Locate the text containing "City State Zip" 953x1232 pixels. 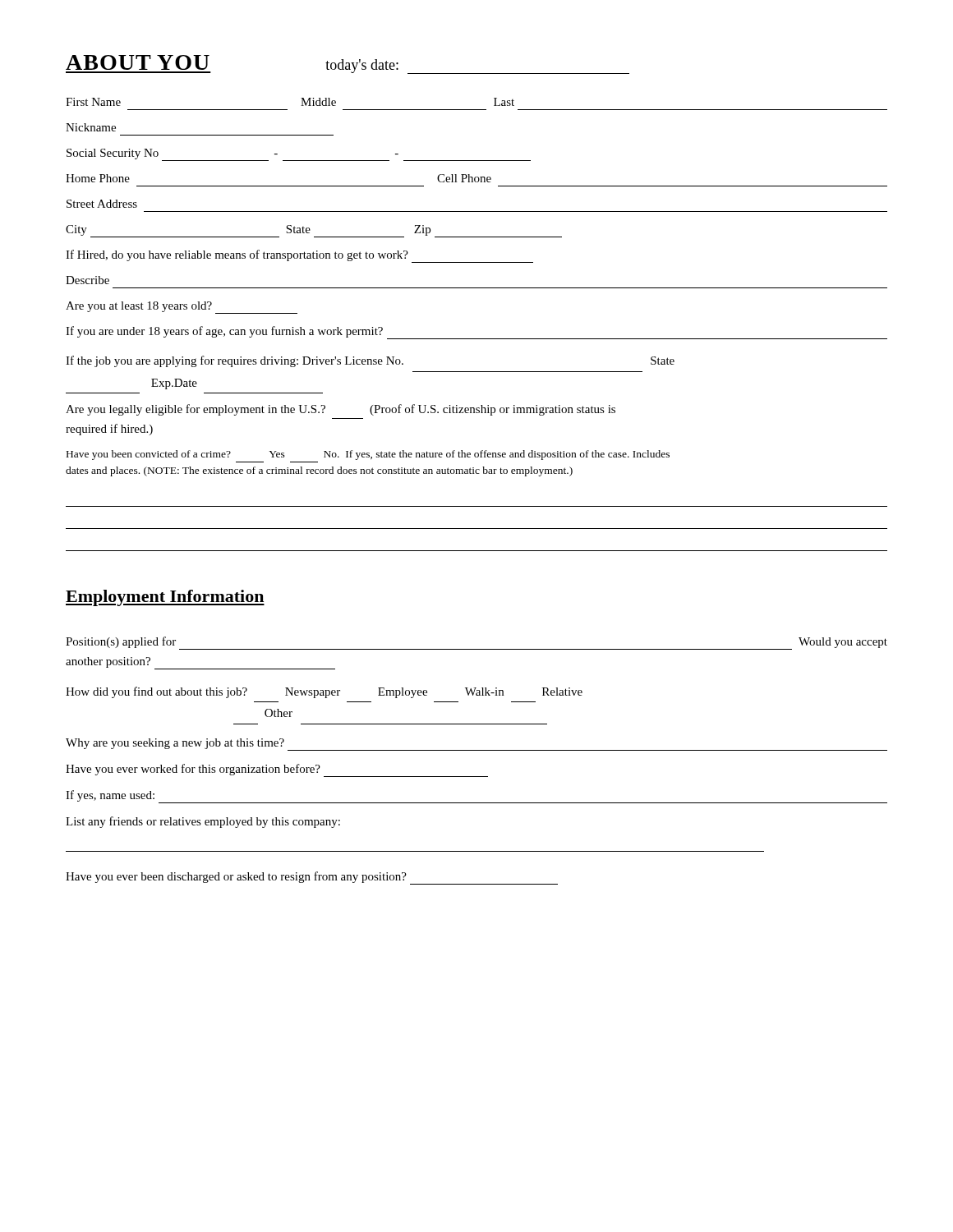click(x=314, y=230)
